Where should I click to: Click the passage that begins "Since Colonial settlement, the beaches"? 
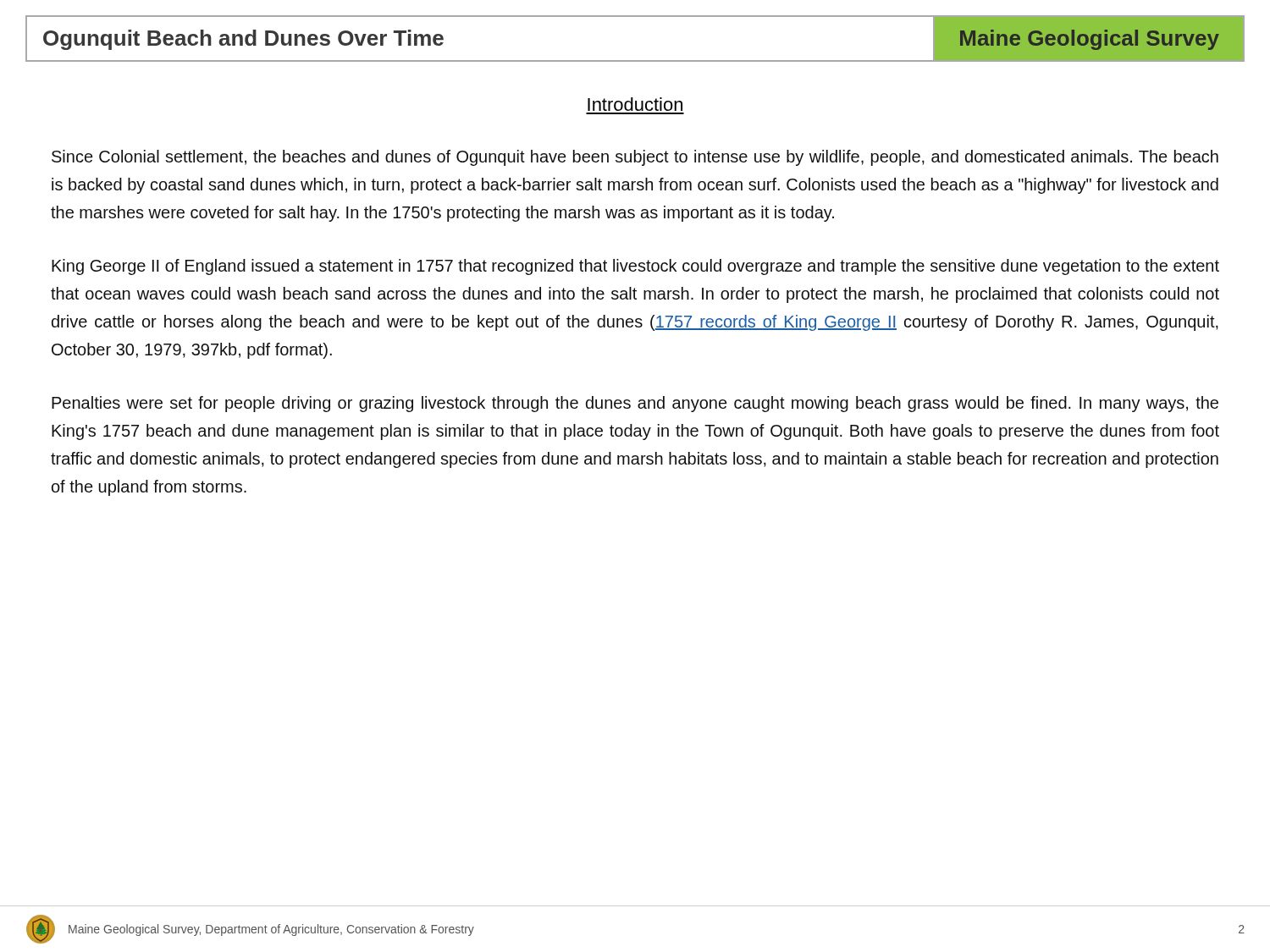pos(635,184)
